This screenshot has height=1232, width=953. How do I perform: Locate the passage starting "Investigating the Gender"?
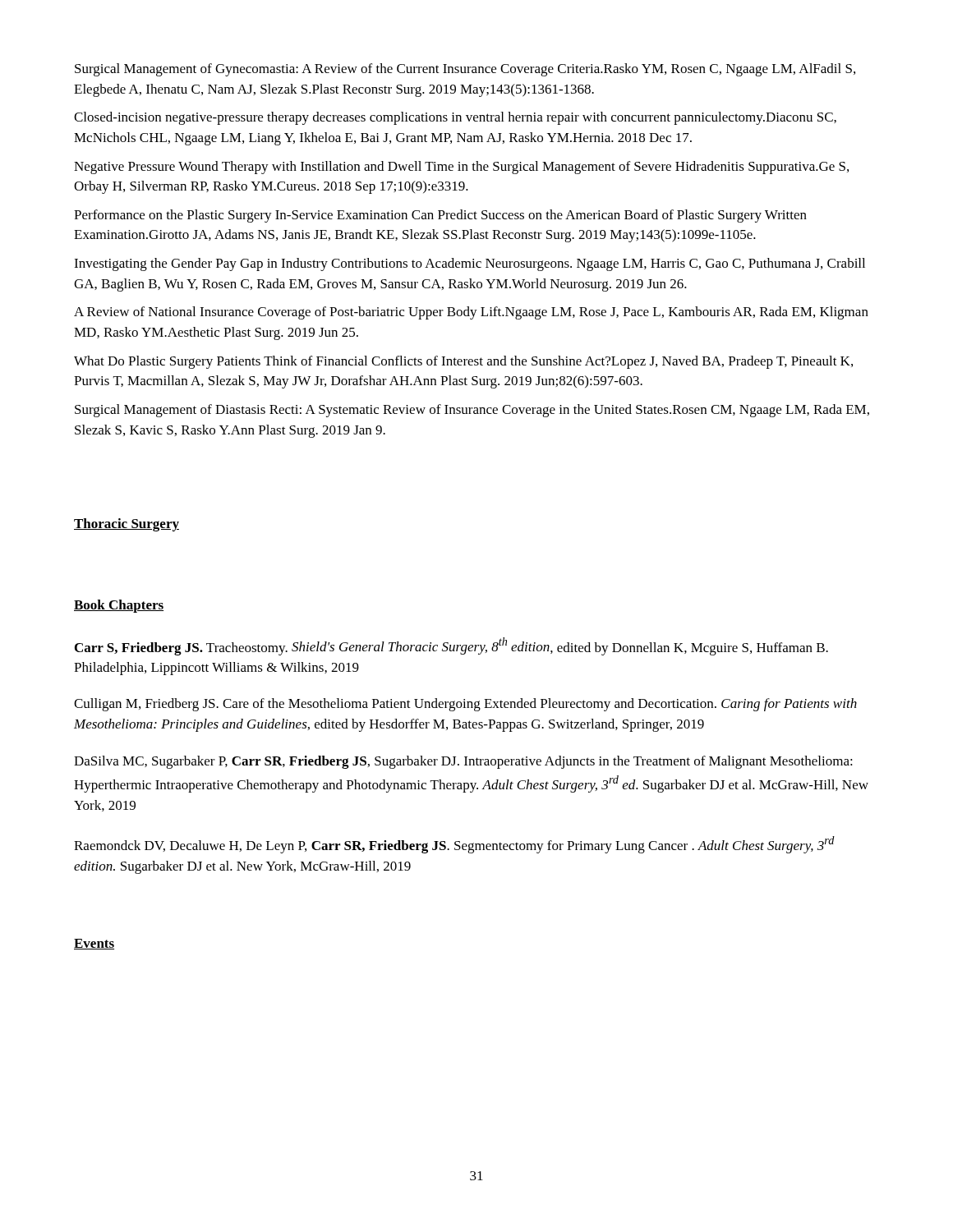pos(470,273)
